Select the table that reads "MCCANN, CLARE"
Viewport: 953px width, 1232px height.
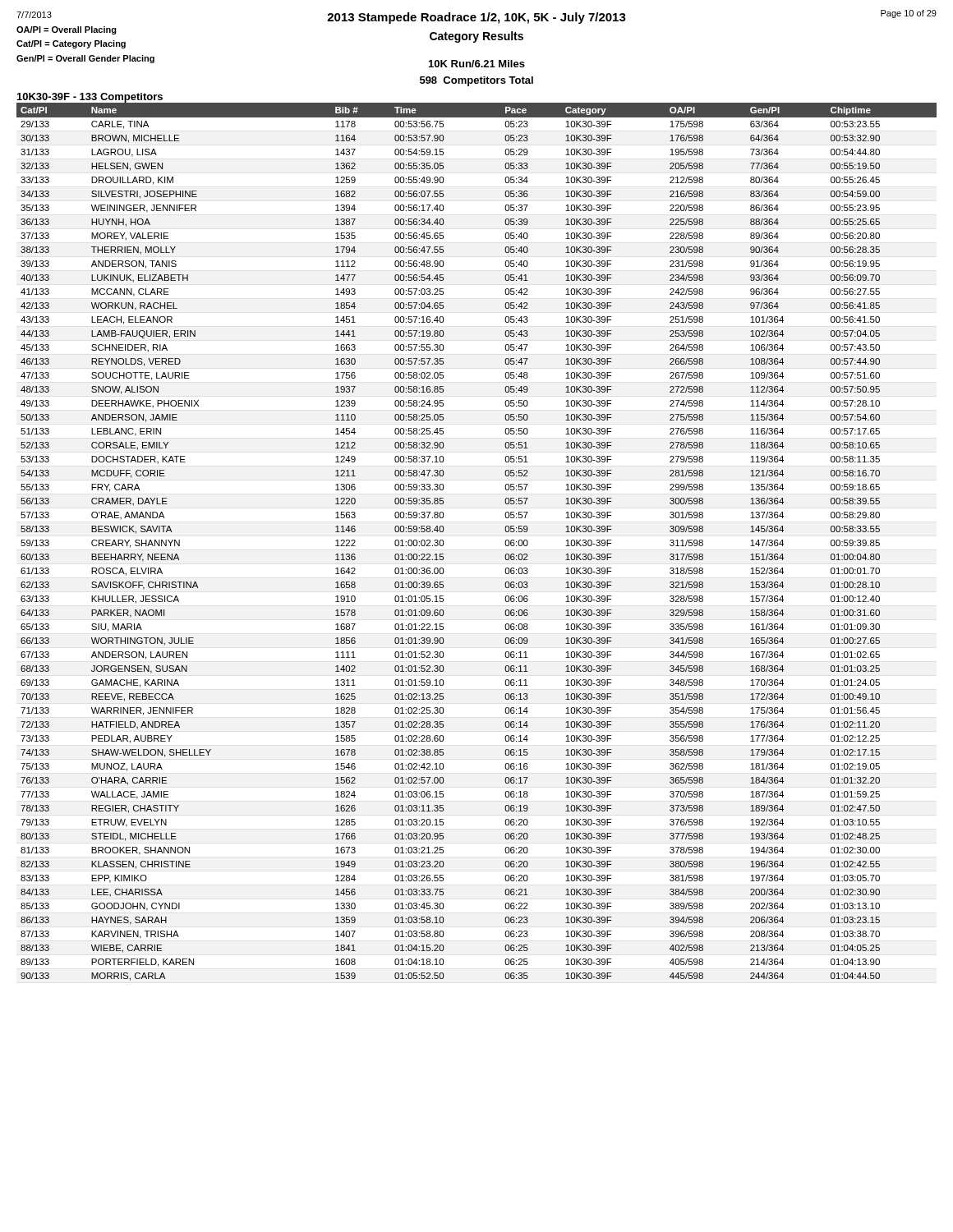476,543
